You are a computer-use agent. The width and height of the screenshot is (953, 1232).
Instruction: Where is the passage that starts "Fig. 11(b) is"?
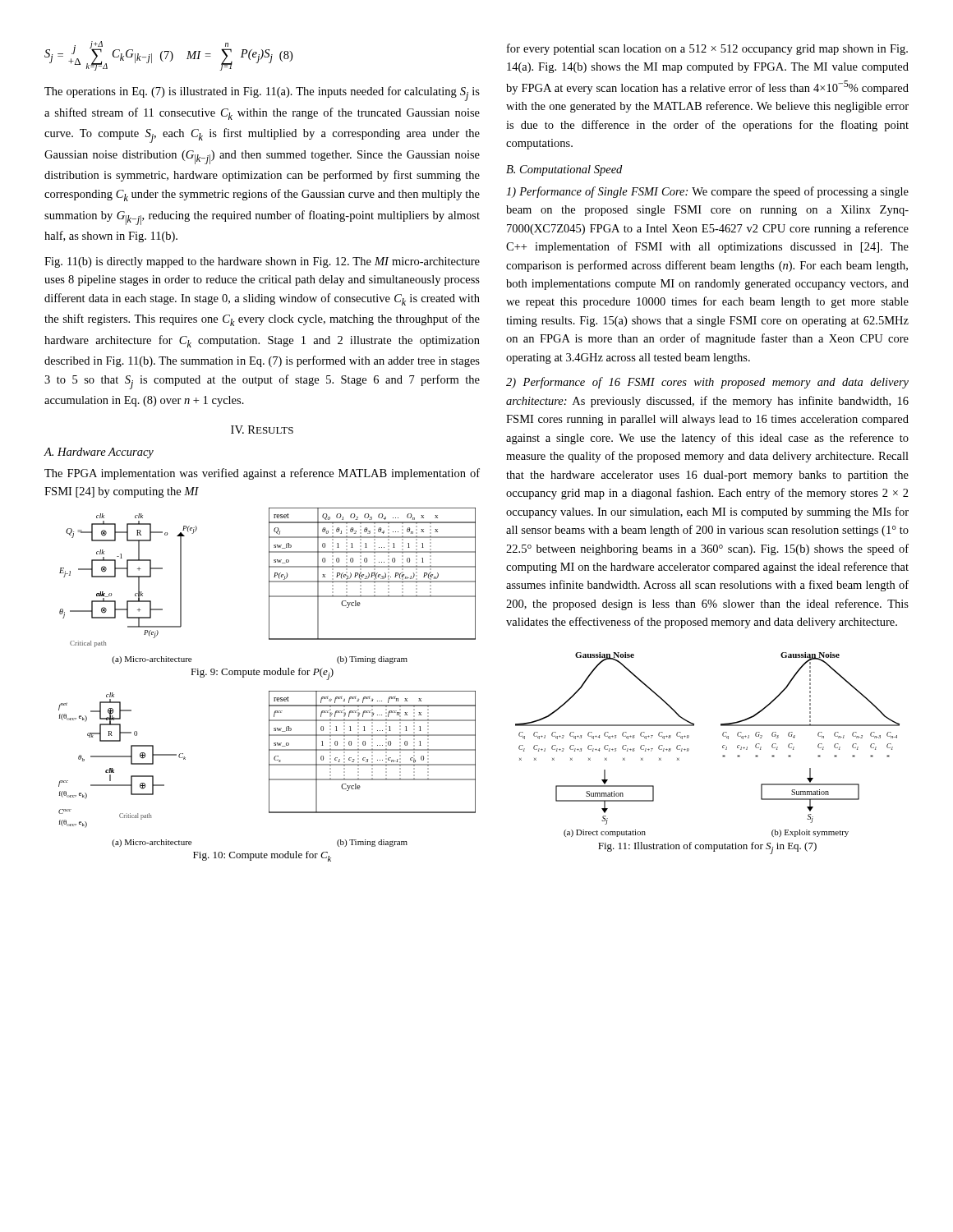(x=262, y=331)
